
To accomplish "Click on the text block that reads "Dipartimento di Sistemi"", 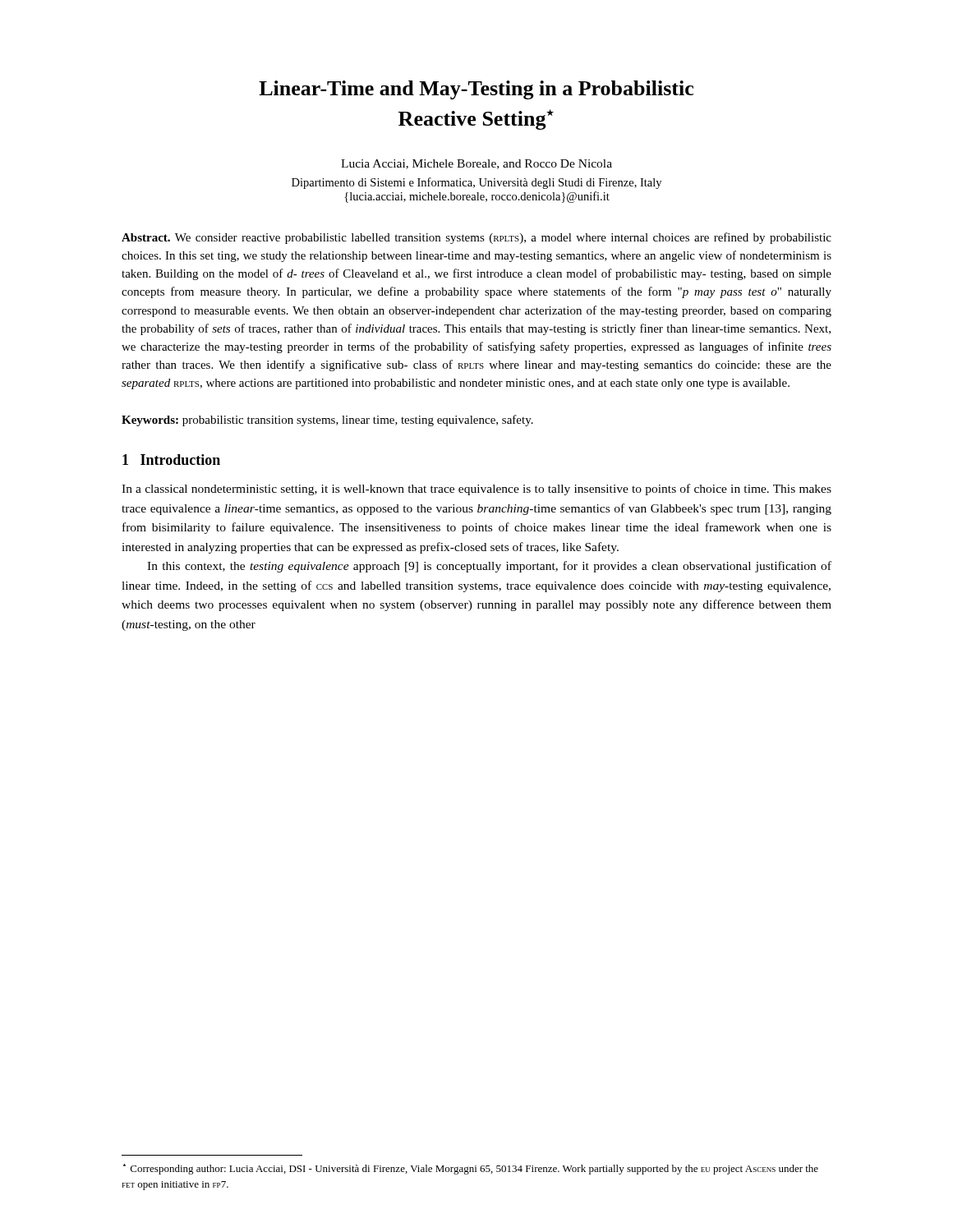I will pos(476,189).
